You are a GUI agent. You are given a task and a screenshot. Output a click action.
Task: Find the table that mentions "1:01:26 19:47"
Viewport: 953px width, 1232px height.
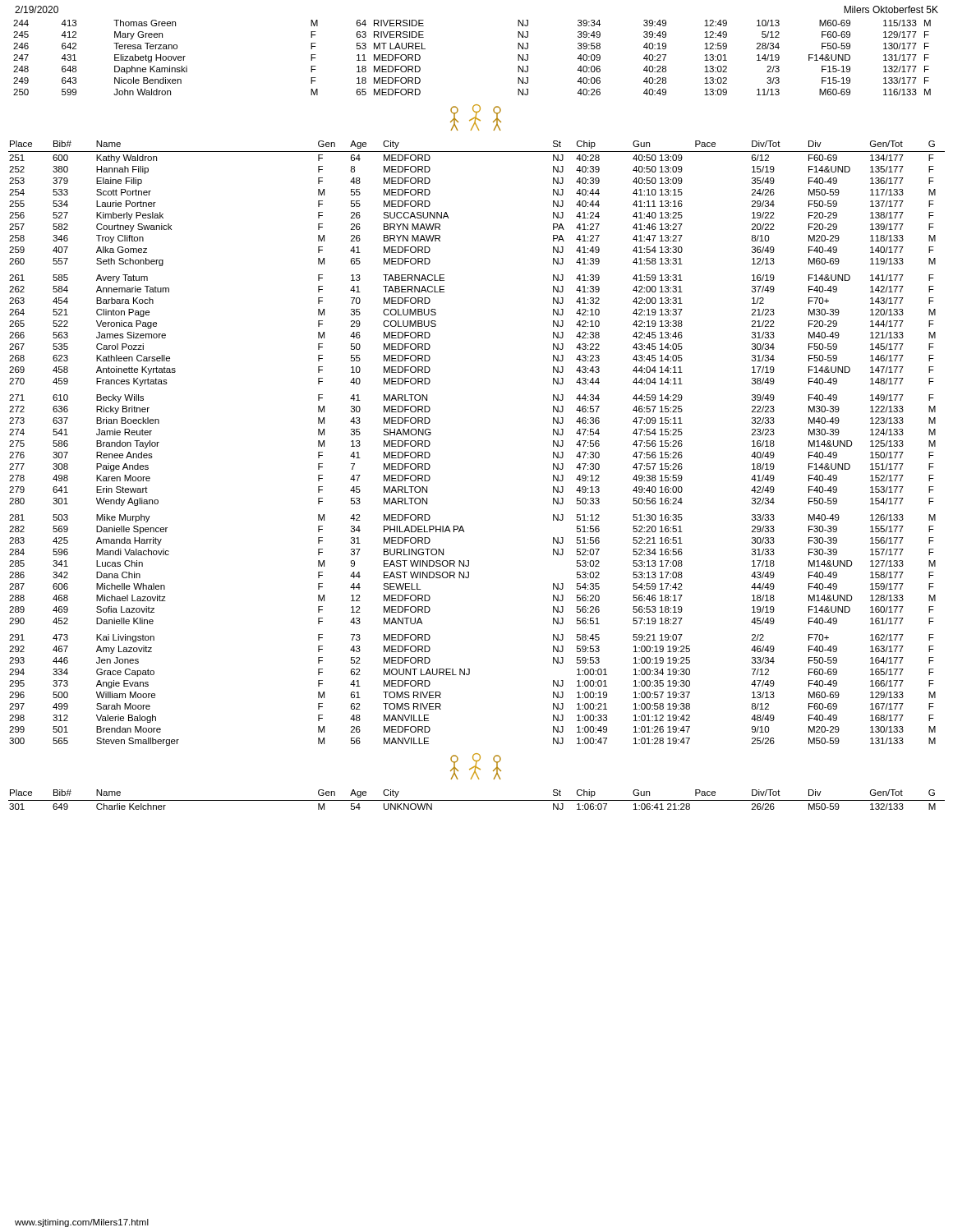pos(476,442)
